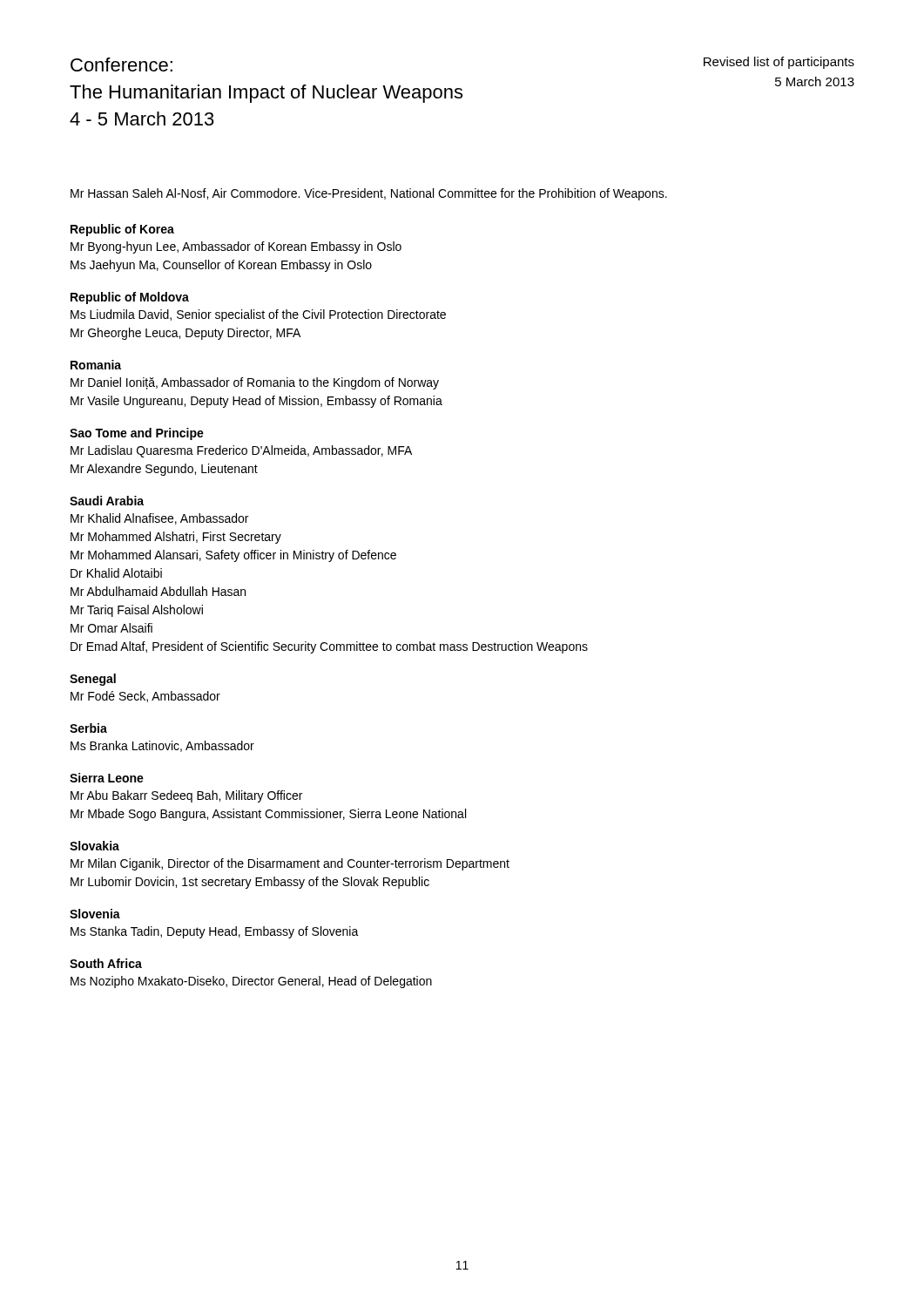Select the section header that says "Republic of Korea"

click(x=122, y=230)
